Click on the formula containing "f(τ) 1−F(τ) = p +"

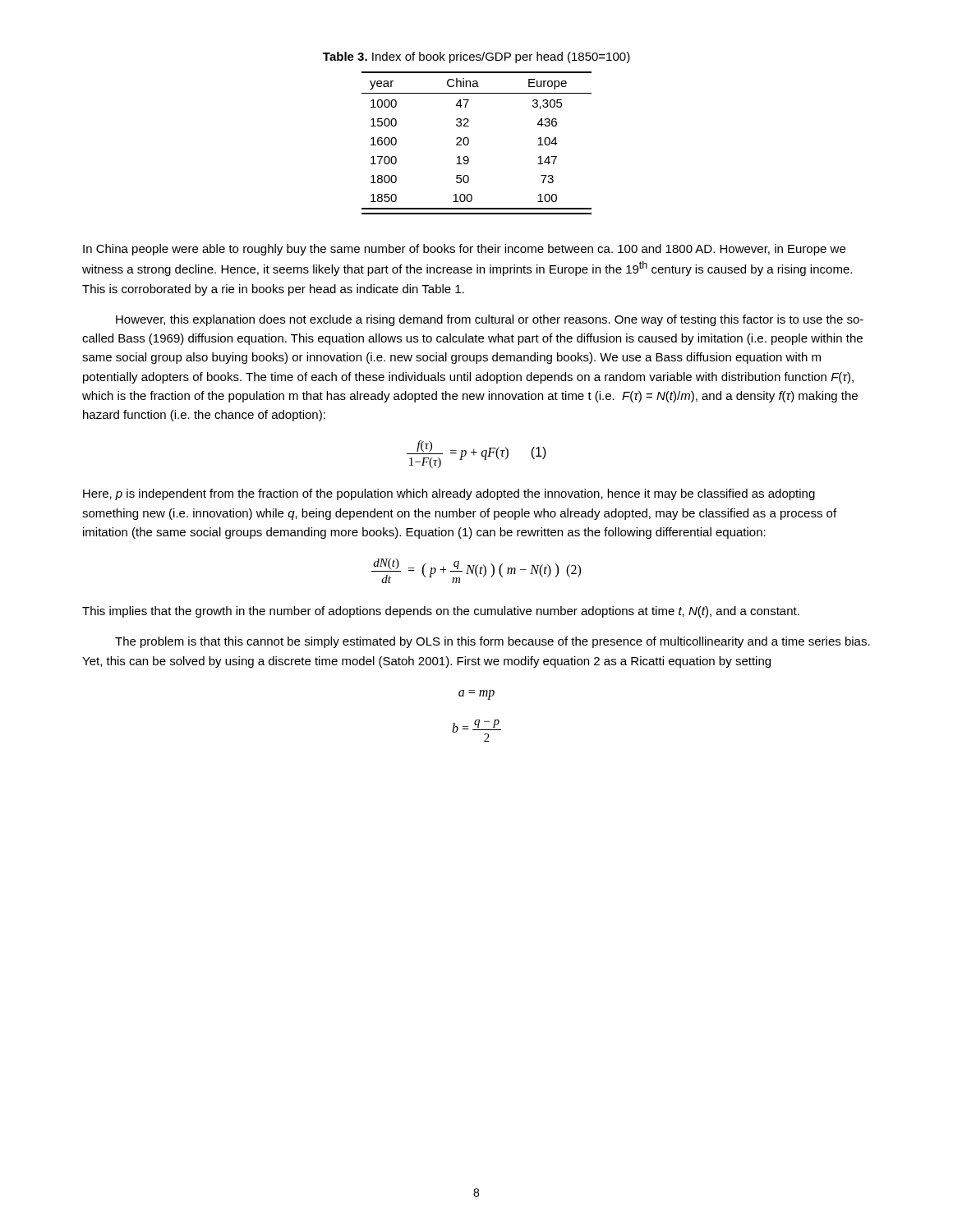click(x=476, y=454)
